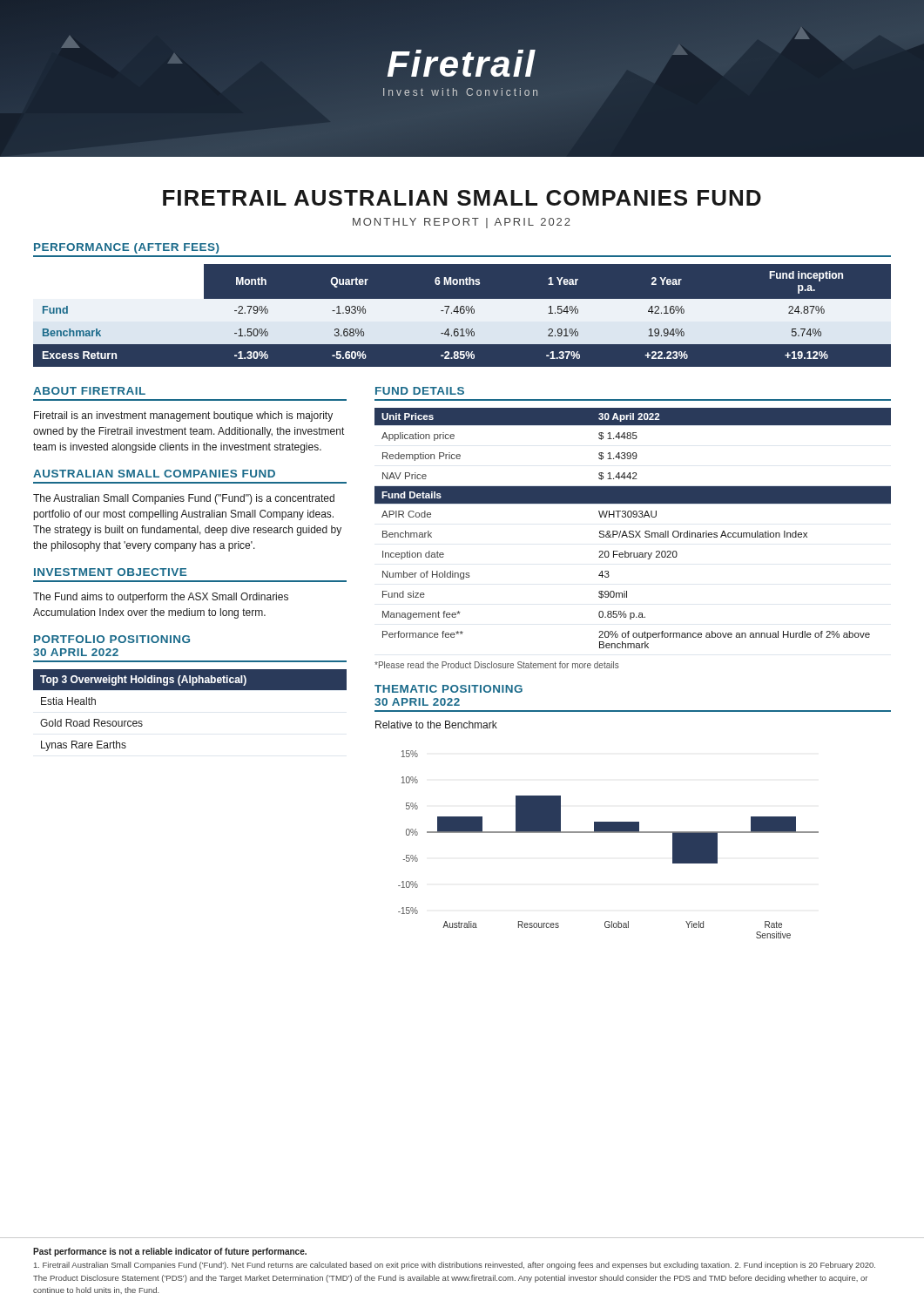Where does it say "30 APRIL 2022"?

coord(418,702)
